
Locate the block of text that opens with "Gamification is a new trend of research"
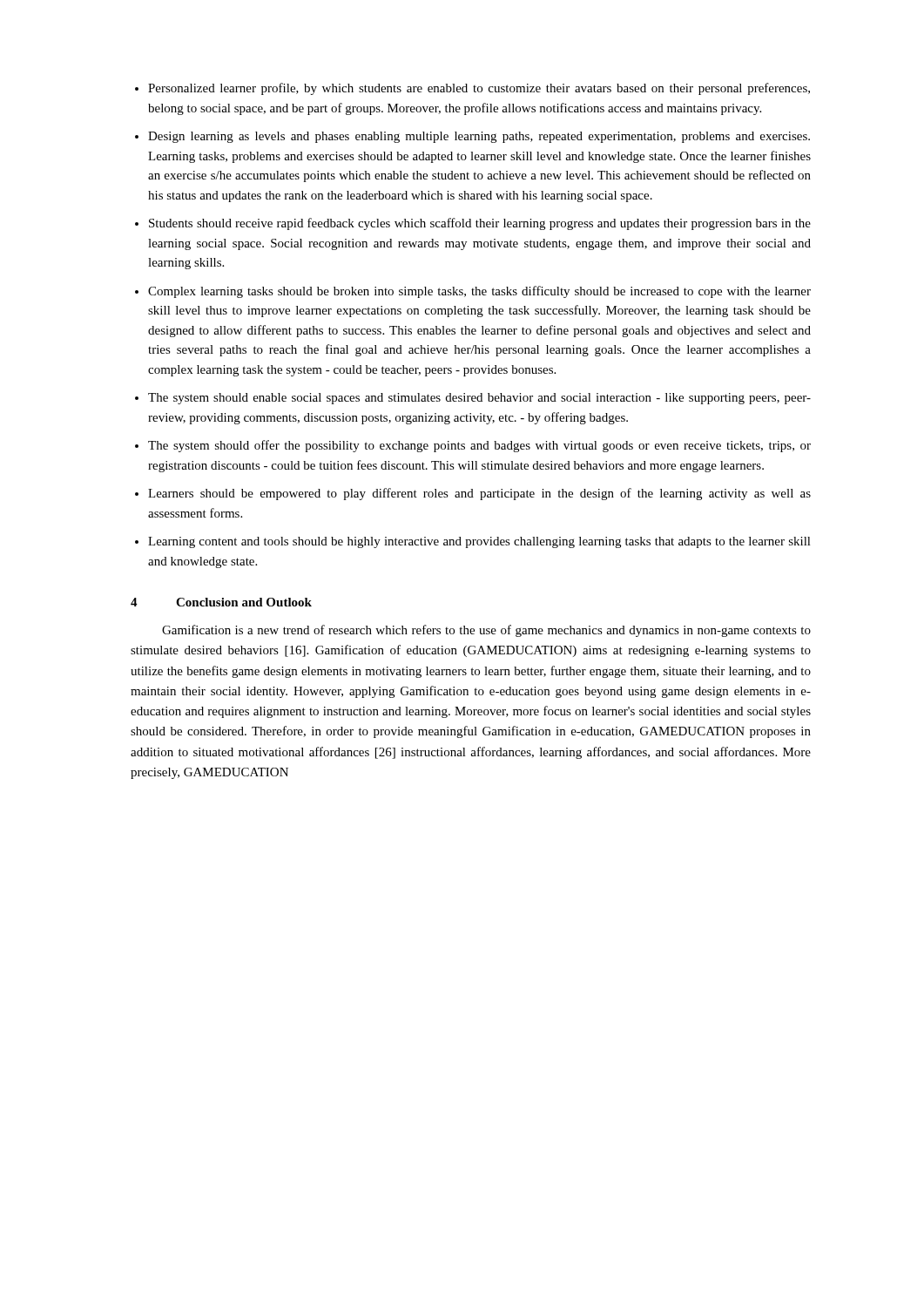coord(471,701)
